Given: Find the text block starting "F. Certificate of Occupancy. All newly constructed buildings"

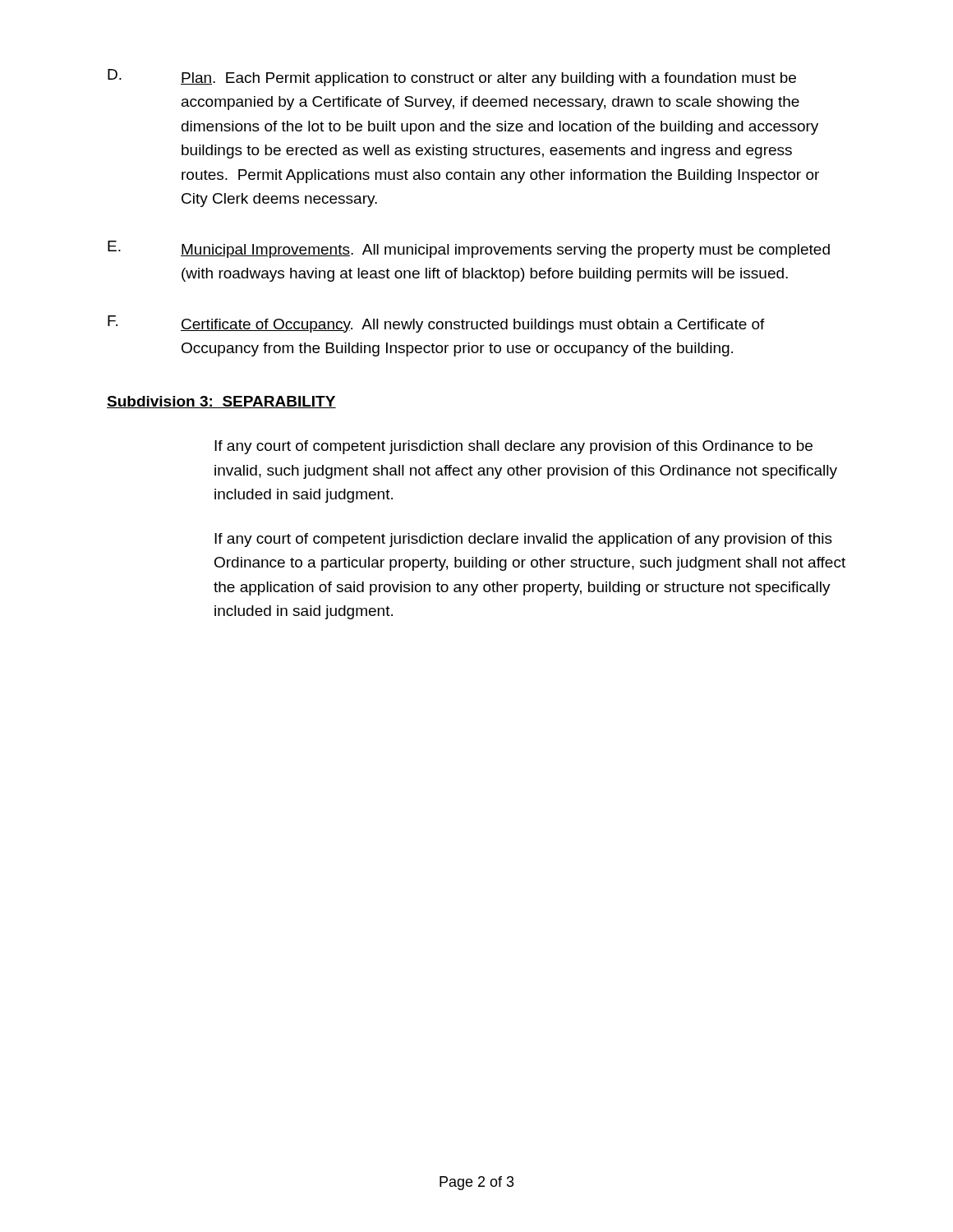Looking at the screenshot, I should coord(476,336).
